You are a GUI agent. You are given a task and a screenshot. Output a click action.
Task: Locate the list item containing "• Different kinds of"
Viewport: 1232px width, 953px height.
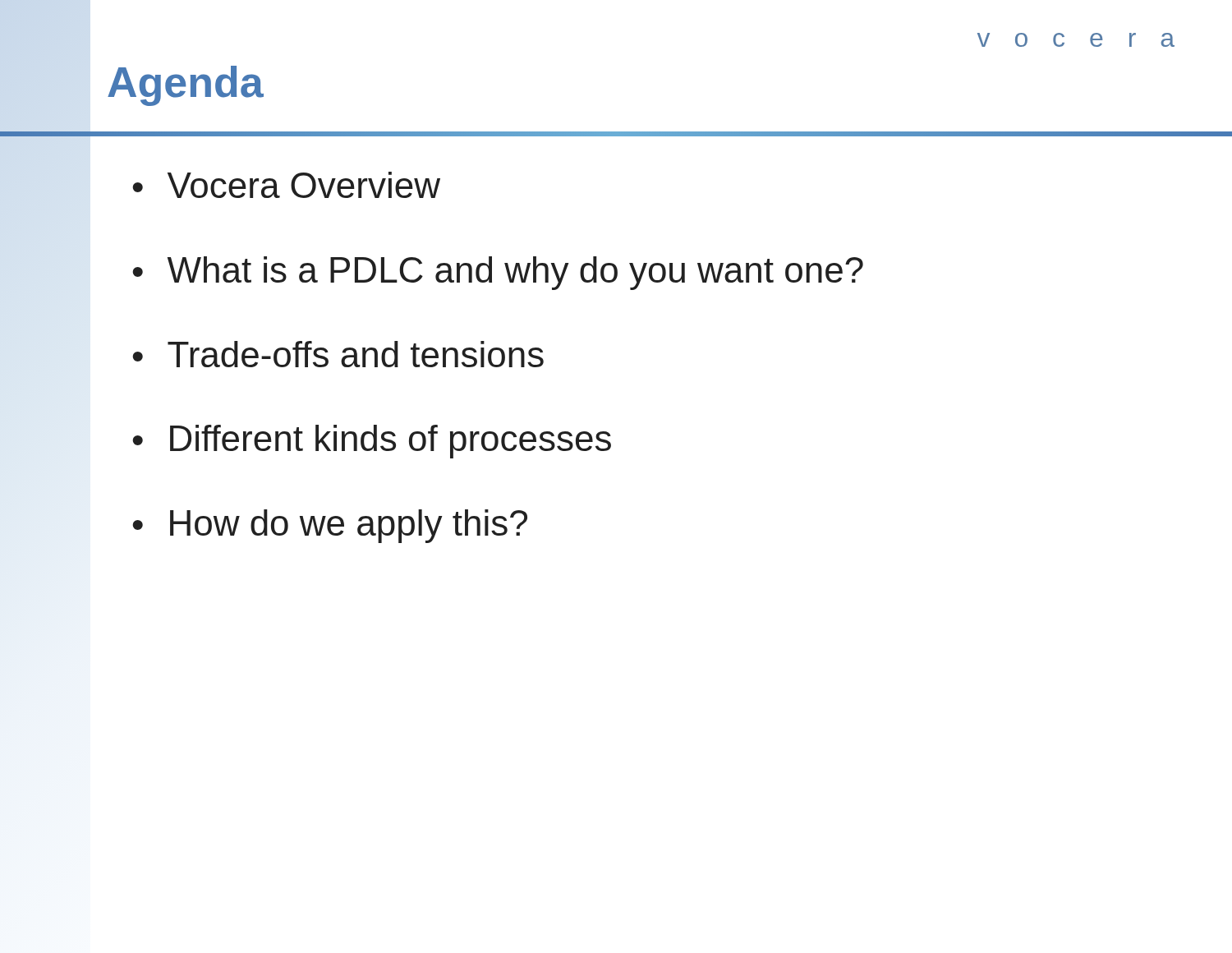pyautogui.click(x=372, y=440)
